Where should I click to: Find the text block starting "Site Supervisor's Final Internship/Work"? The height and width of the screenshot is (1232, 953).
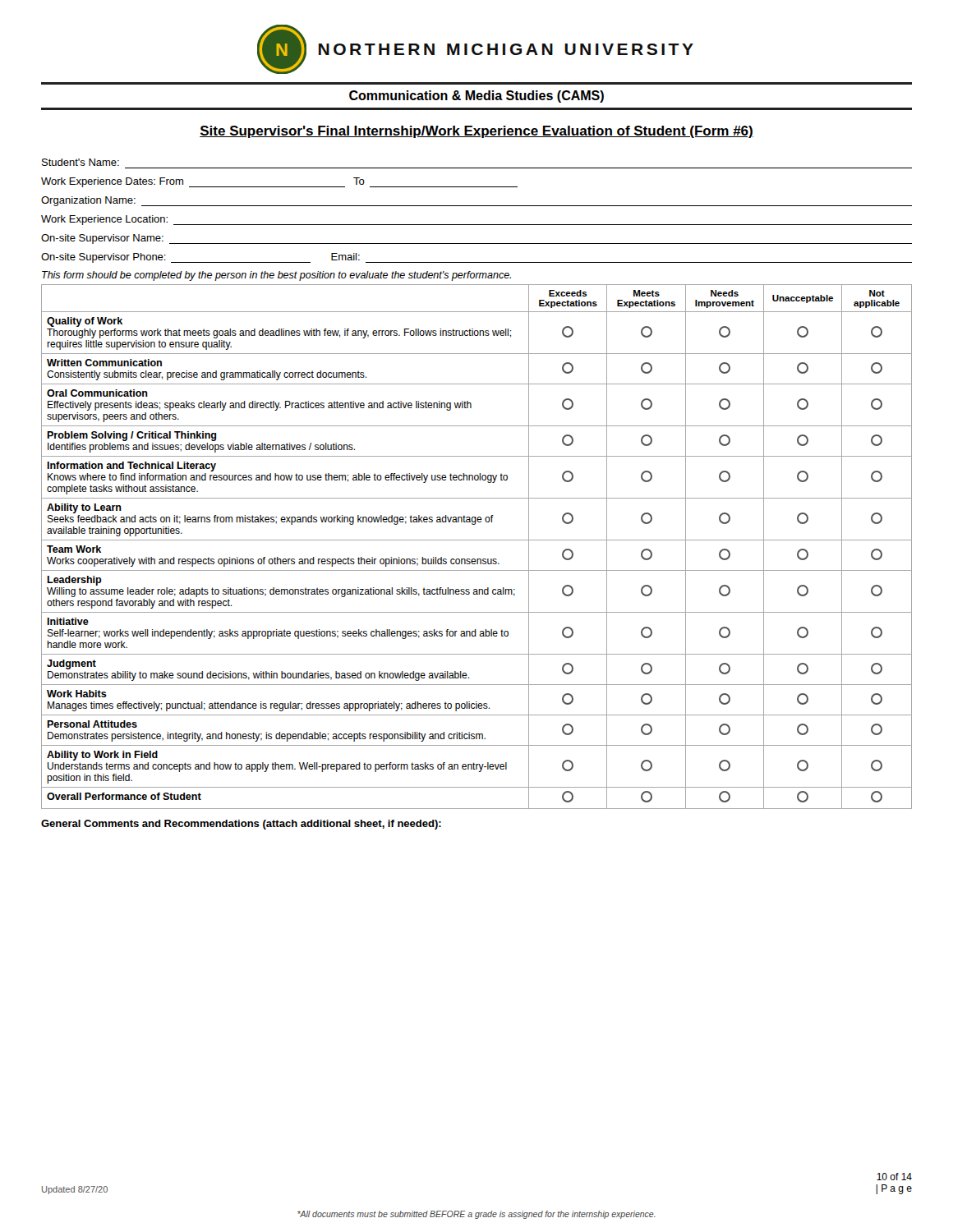click(x=476, y=131)
